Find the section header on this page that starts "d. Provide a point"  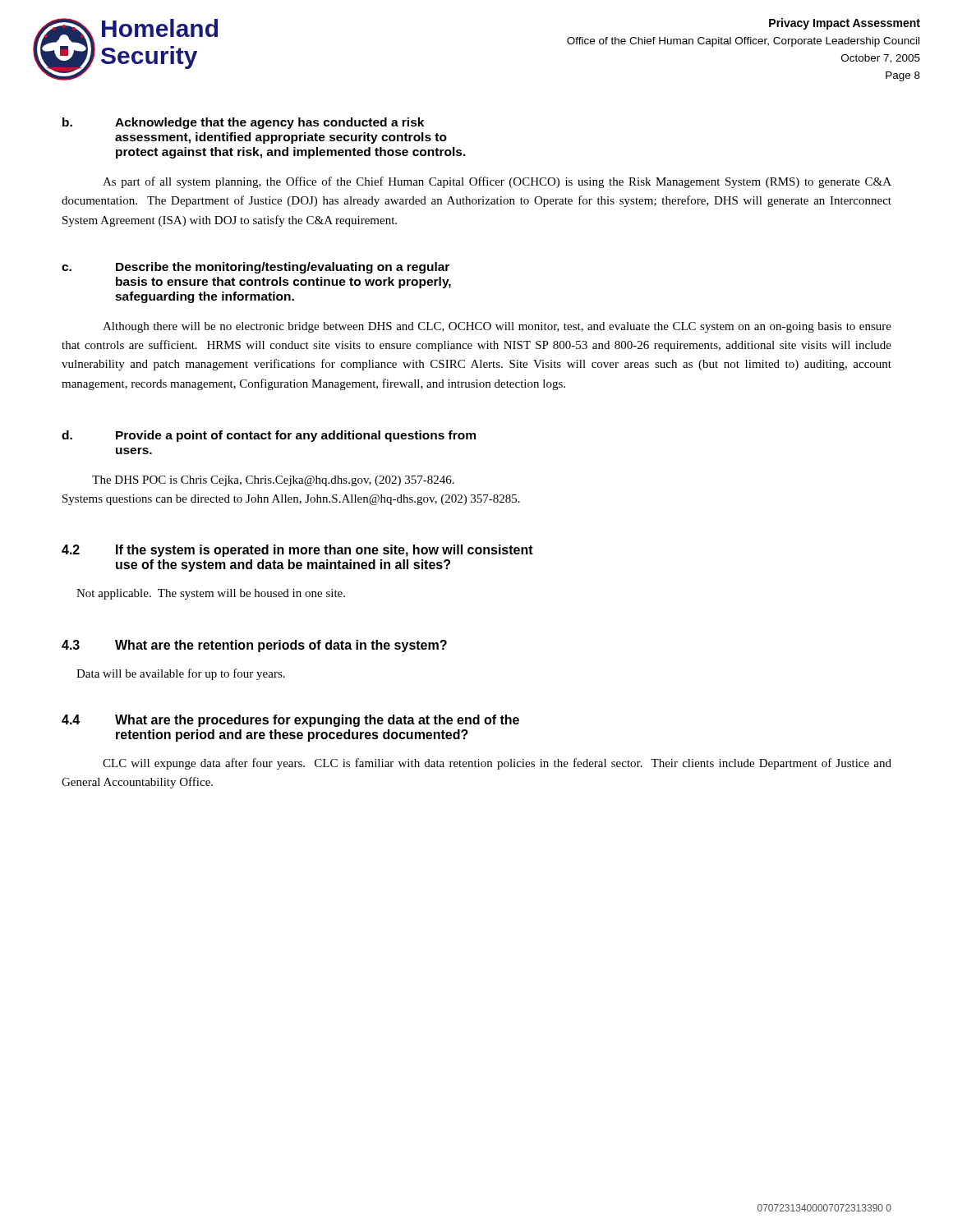[269, 443]
